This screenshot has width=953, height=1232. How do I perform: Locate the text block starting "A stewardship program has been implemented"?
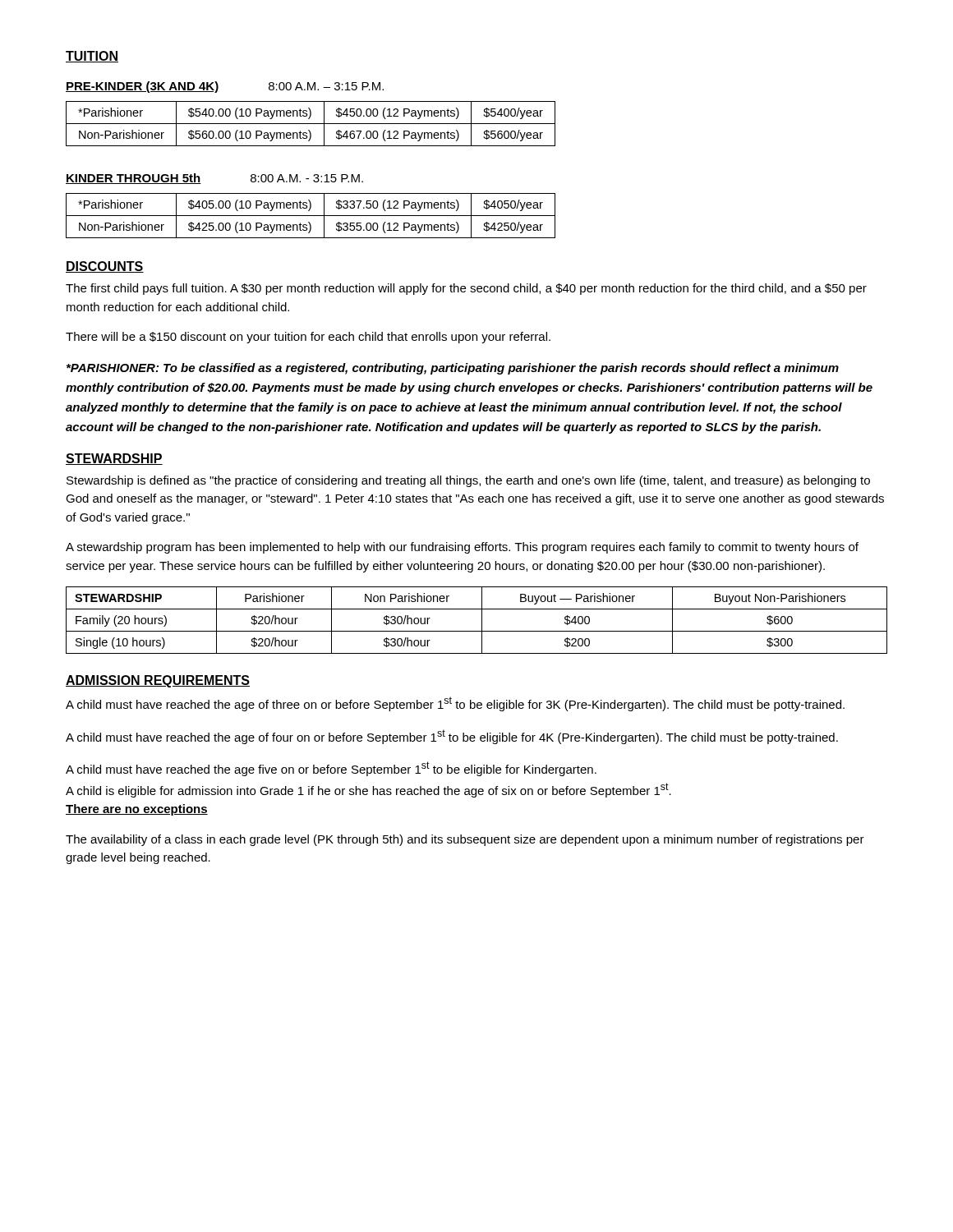[462, 556]
